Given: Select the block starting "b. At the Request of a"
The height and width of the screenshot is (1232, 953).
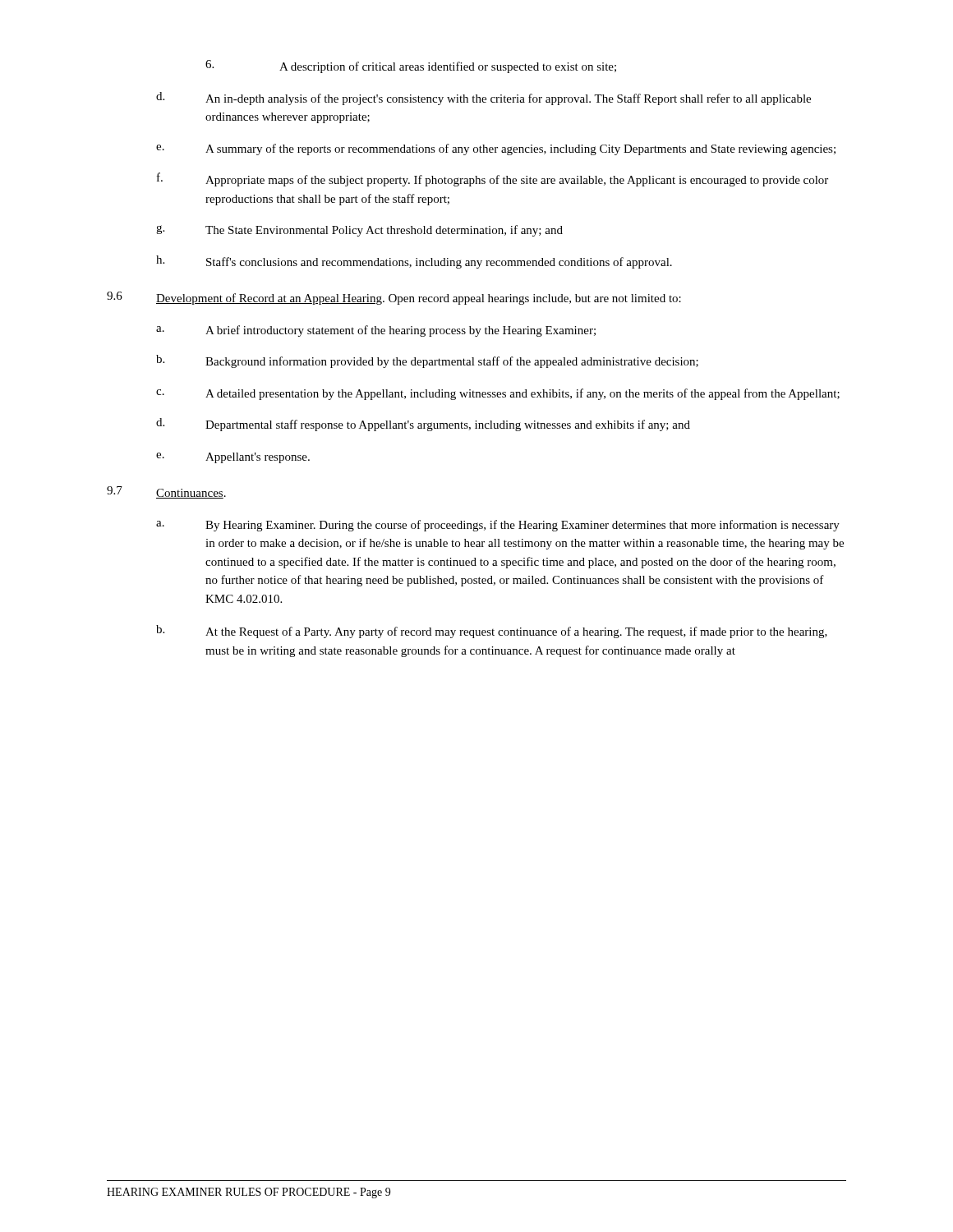Looking at the screenshot, I should 501,641.
